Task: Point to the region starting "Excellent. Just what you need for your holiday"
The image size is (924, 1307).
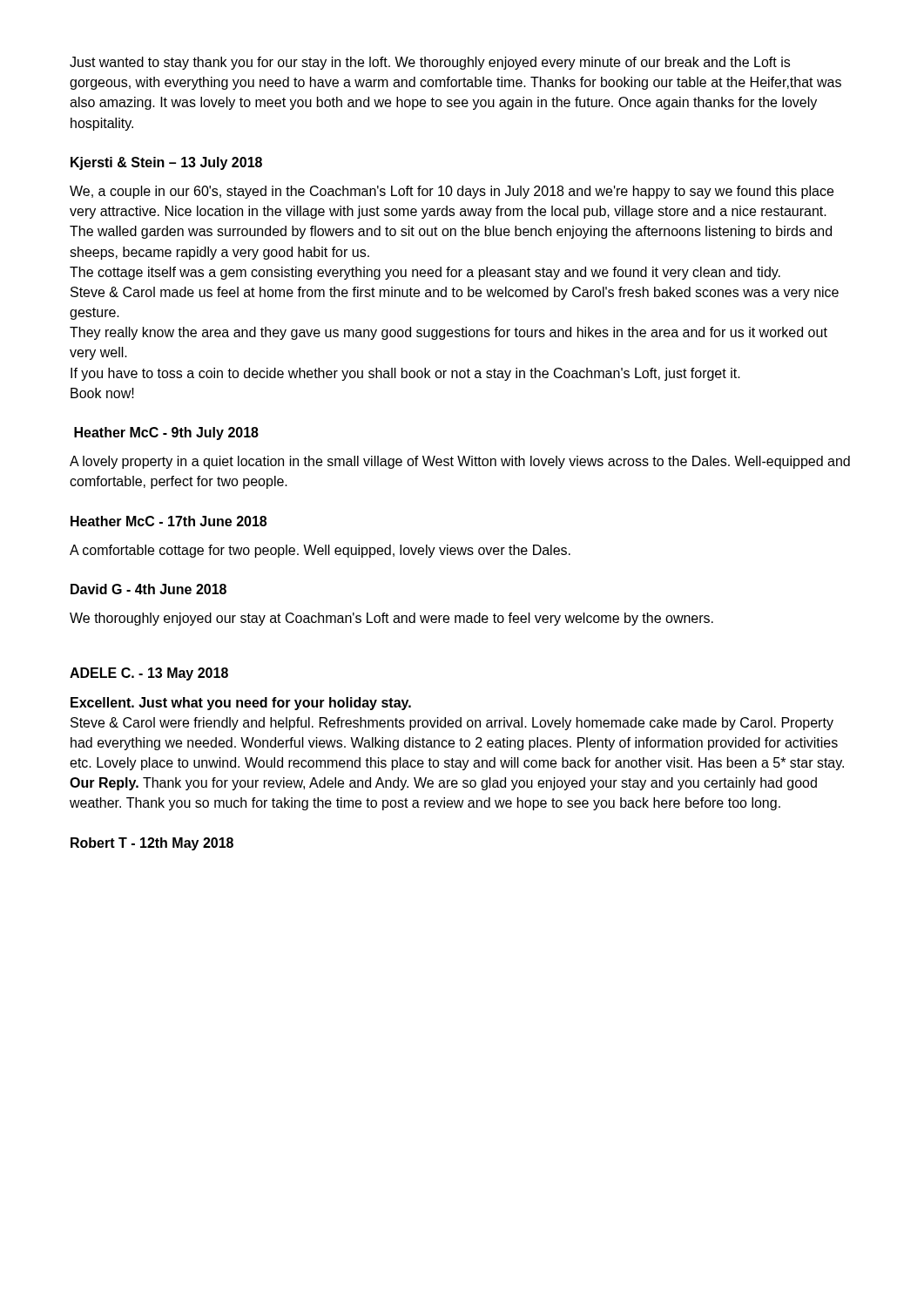Action: tap(457, 753)
